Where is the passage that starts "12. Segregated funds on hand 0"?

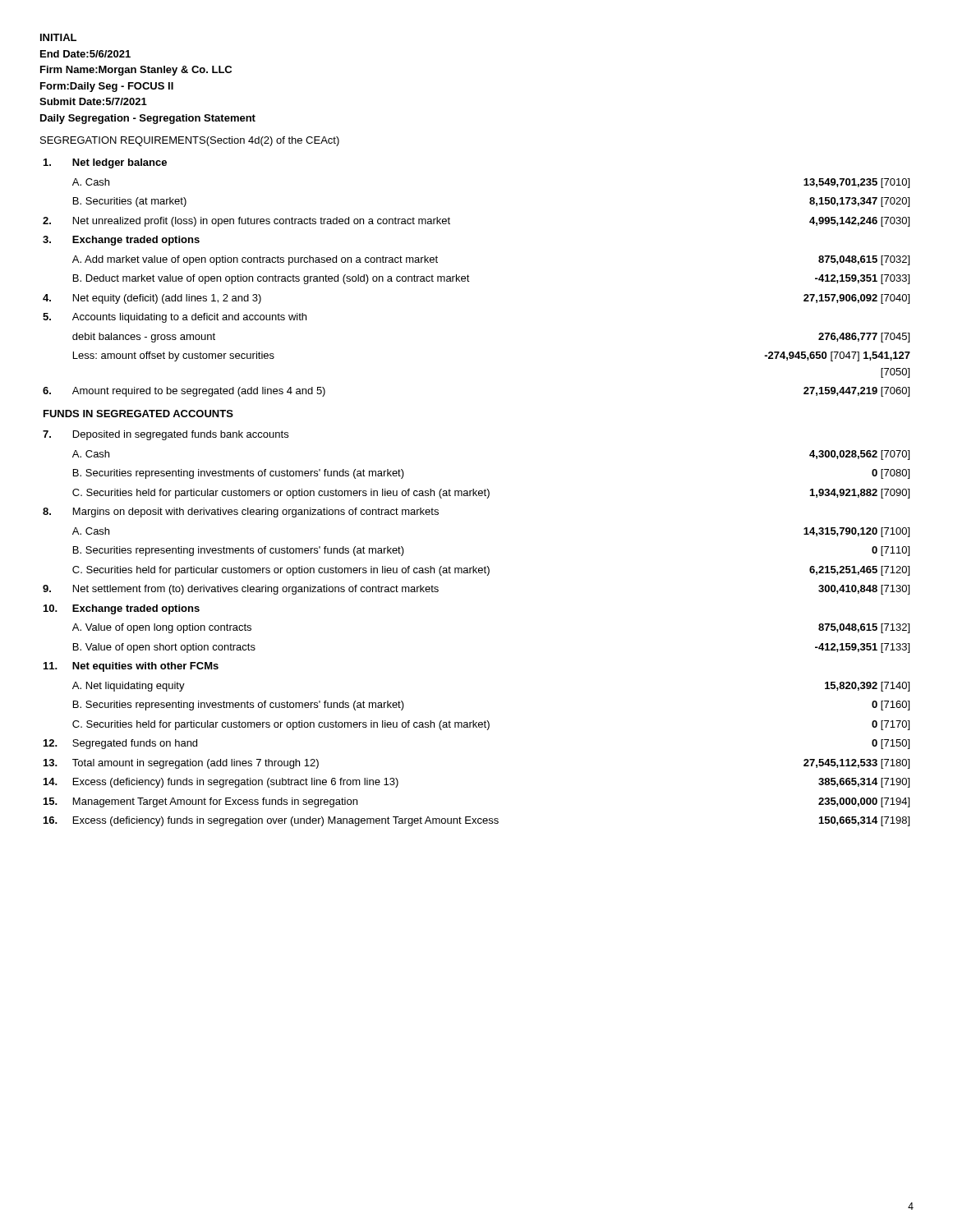tap(134, 744)
